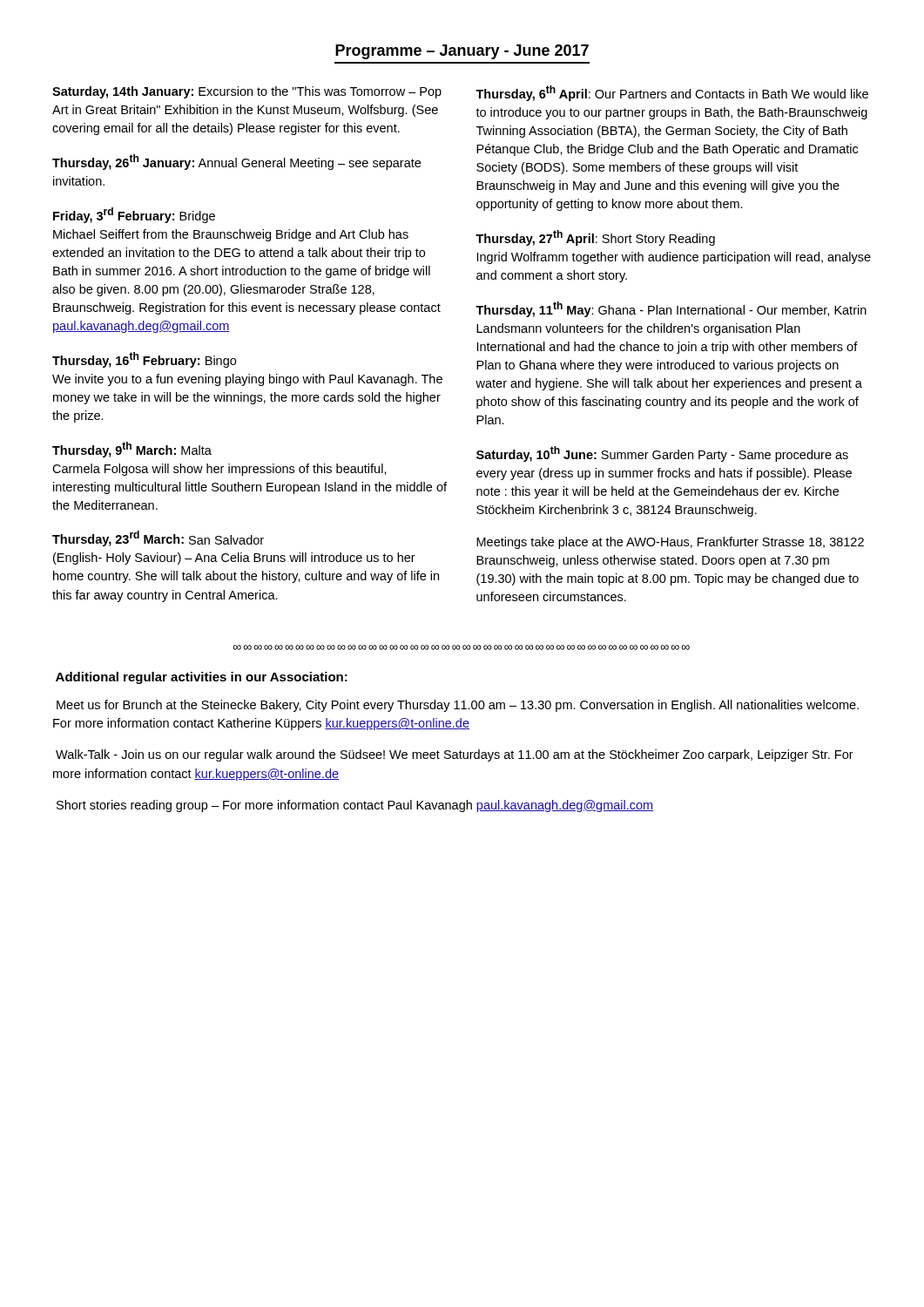Point to the block beginning "Thursday, 27th April: Short Story Reading Ingrid"
Image resolution: width=924 pixels, height=1307 pixels.
coord(674,256)
